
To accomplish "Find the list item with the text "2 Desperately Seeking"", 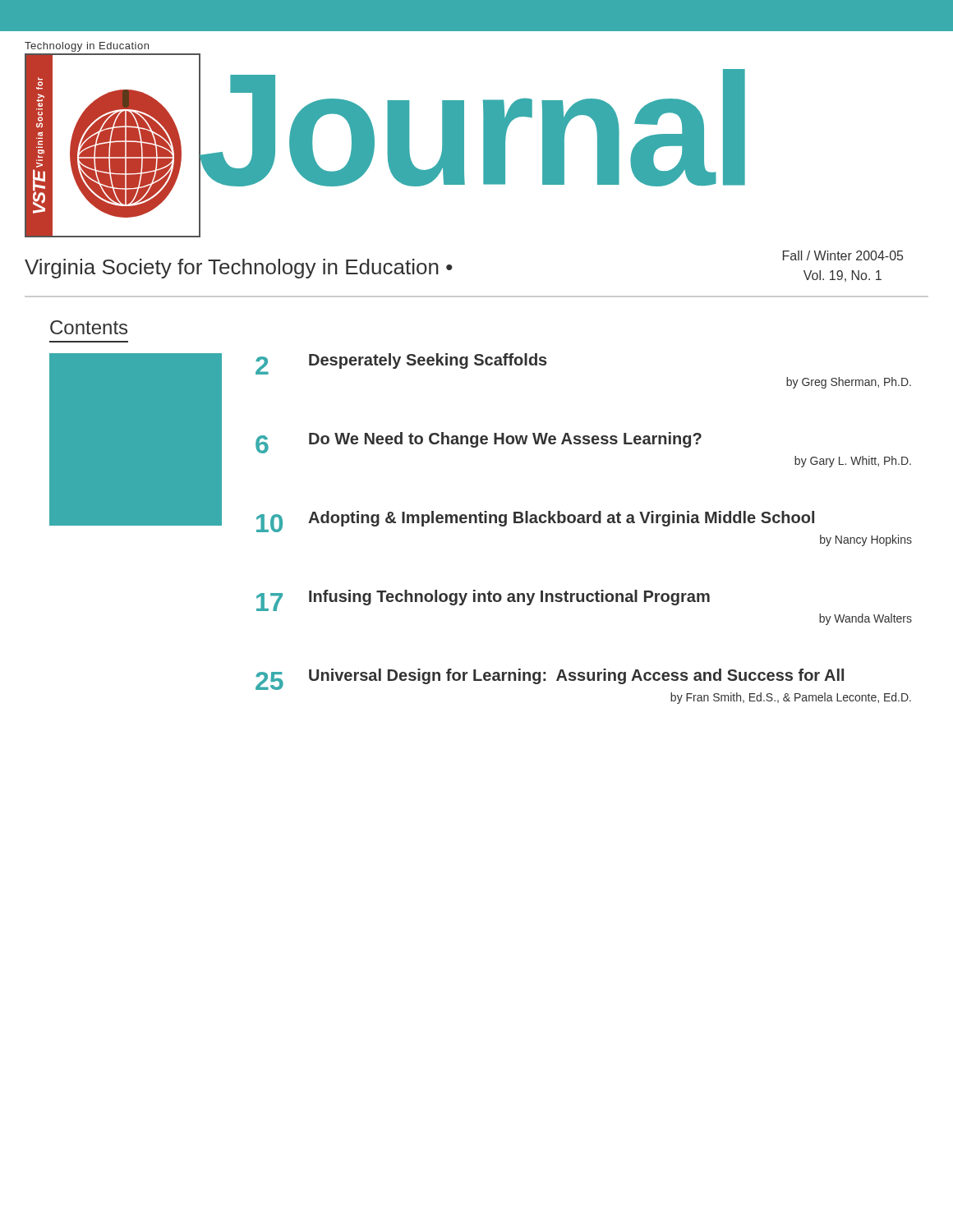I will tap(401, 364).
